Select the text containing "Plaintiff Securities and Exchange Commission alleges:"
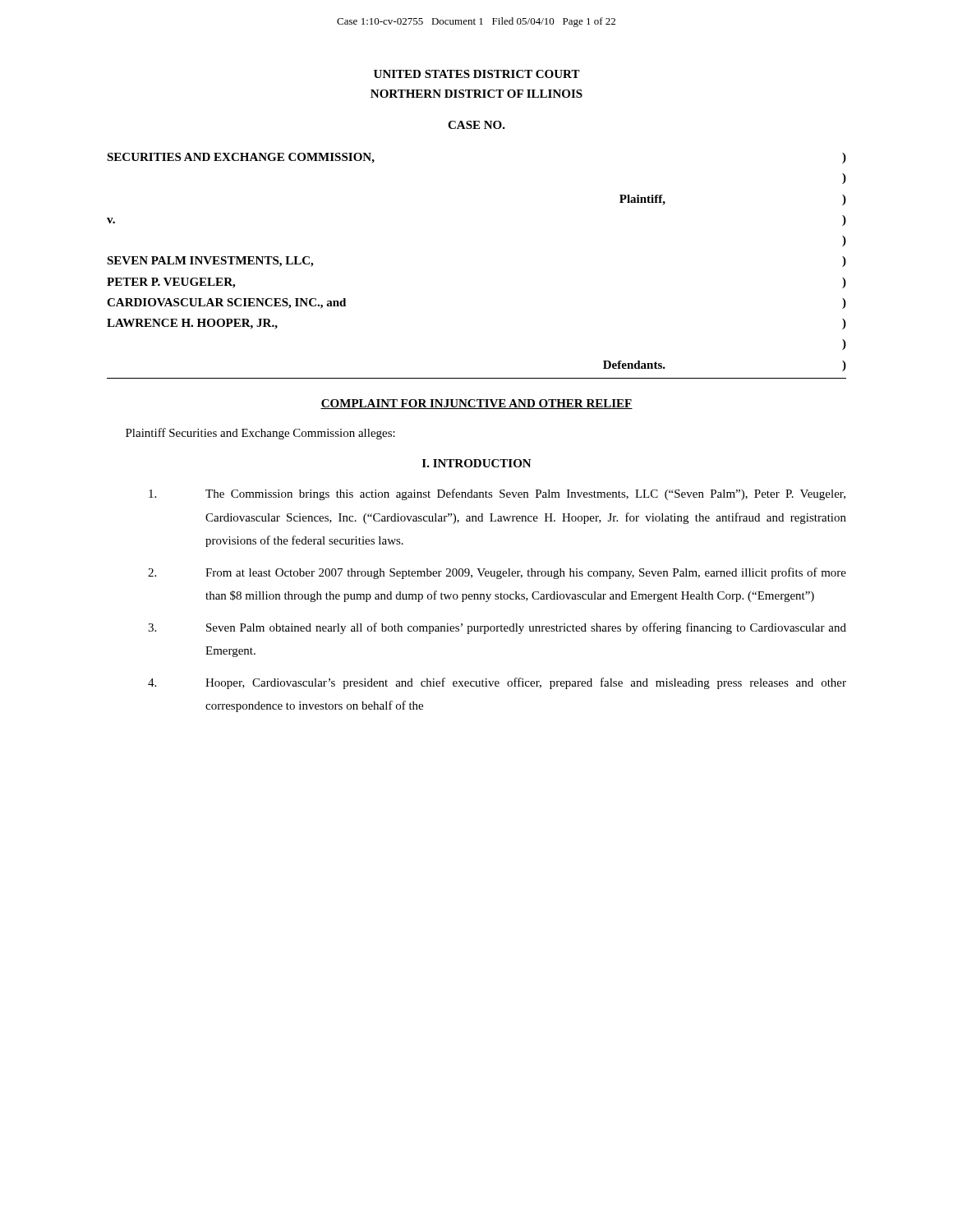Screen dimensions: 1232x953 (x=251, y=433)
